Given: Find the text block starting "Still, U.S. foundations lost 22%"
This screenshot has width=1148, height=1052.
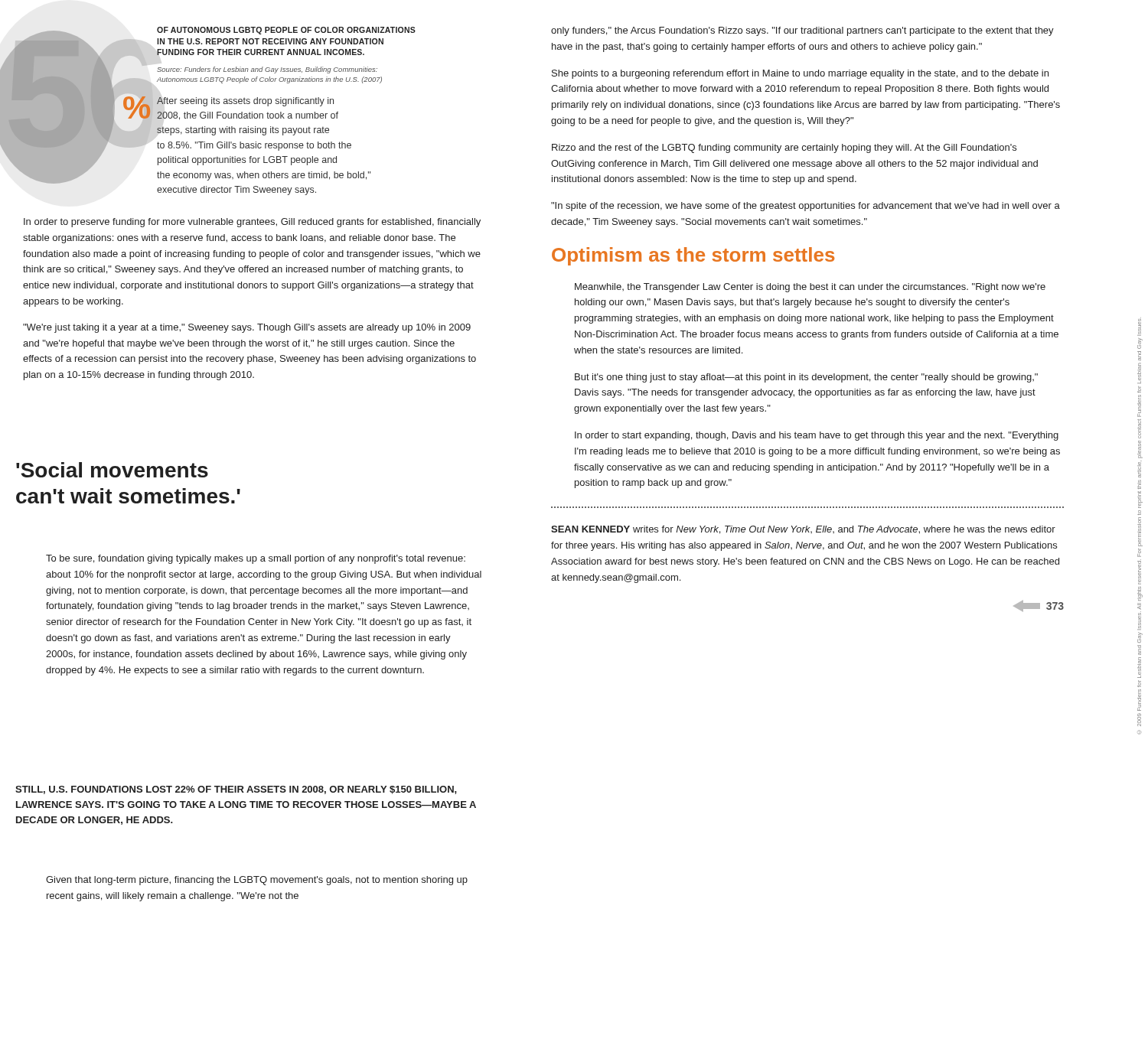Looking at the screenshot, I should [253, 805].
